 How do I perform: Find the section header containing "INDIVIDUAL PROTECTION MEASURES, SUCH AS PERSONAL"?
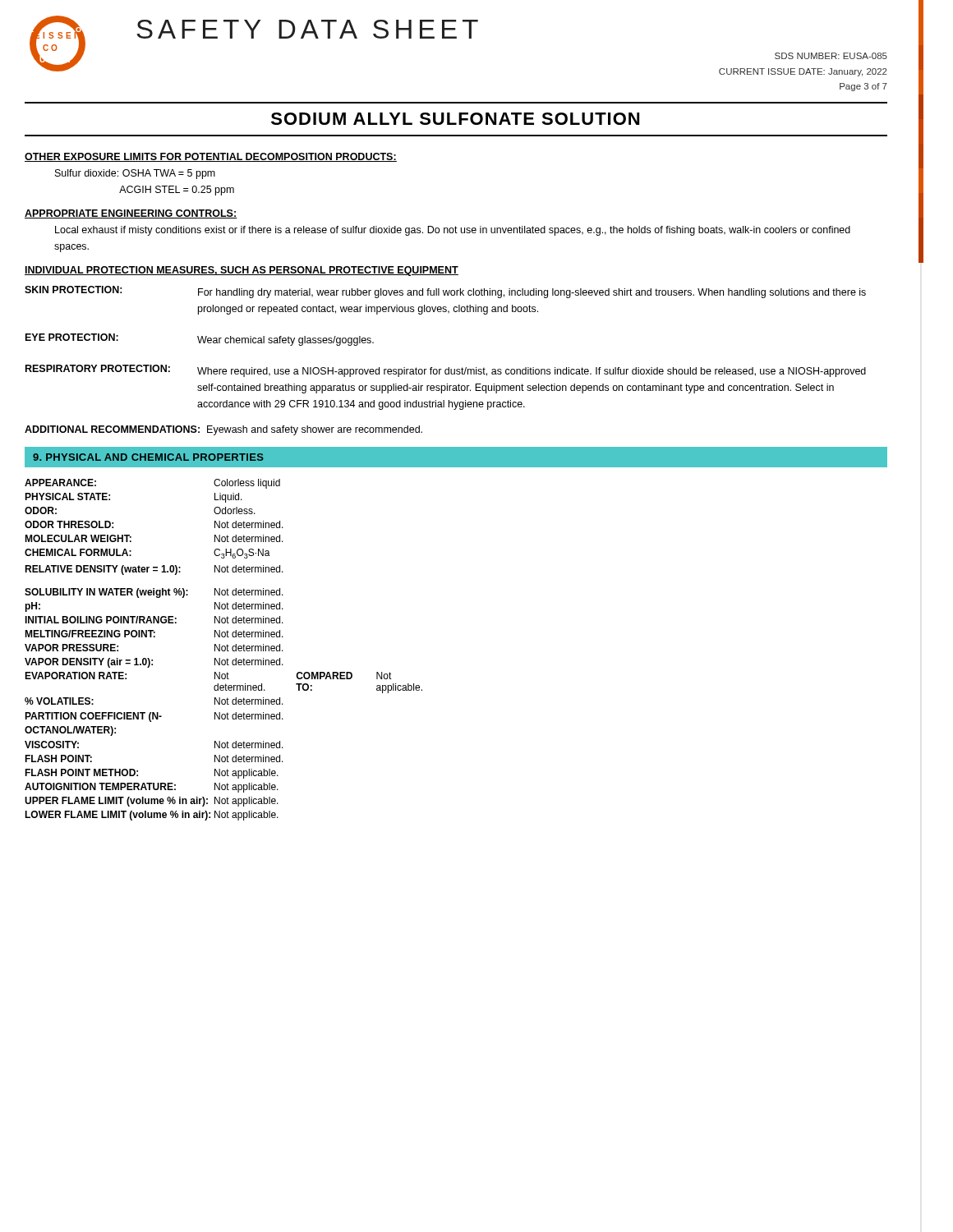click(241, 271)
